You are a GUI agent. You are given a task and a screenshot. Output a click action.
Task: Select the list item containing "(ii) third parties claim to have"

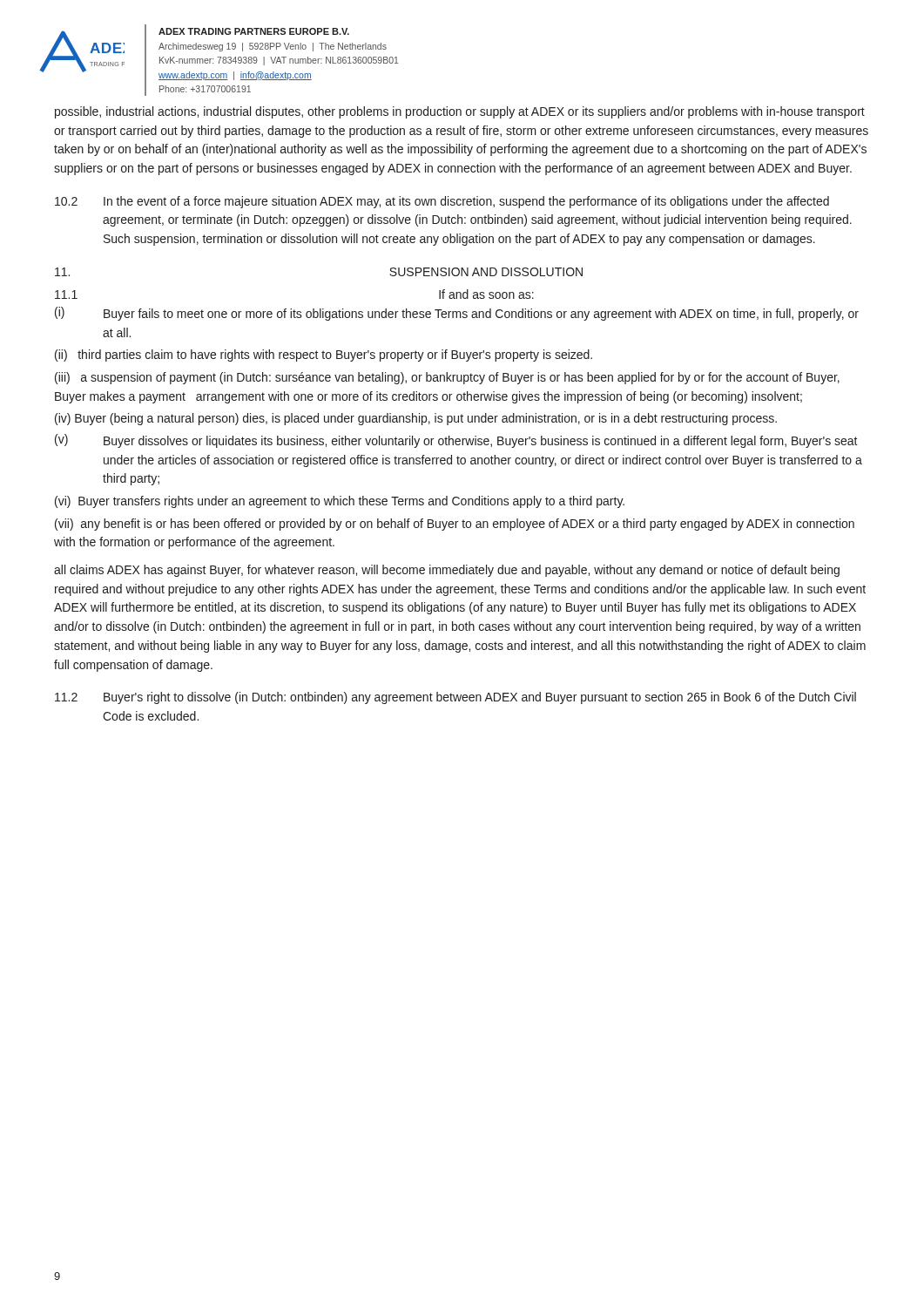pos(324,355)
